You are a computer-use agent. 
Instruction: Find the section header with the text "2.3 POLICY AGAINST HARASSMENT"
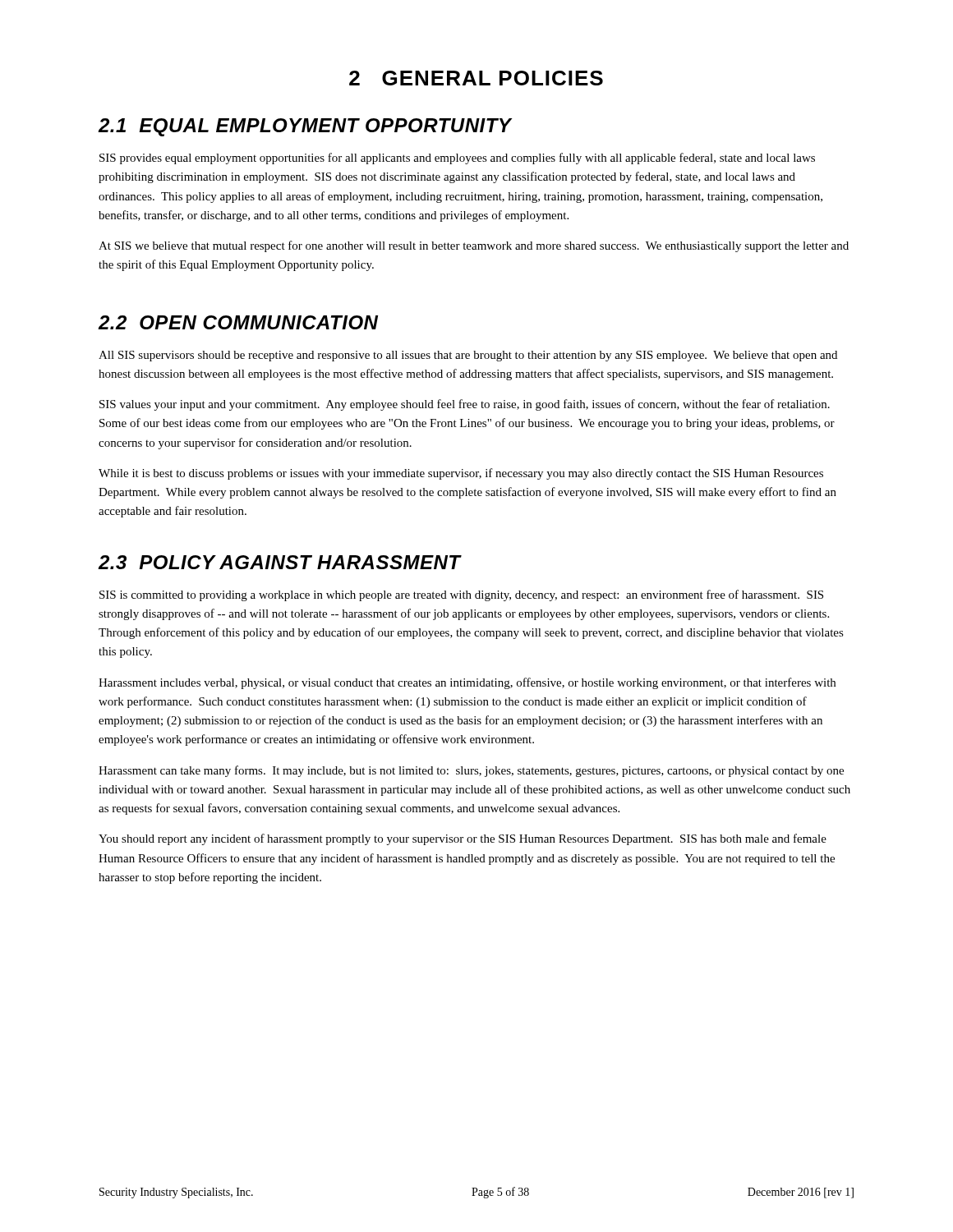(x=280, y=562)
